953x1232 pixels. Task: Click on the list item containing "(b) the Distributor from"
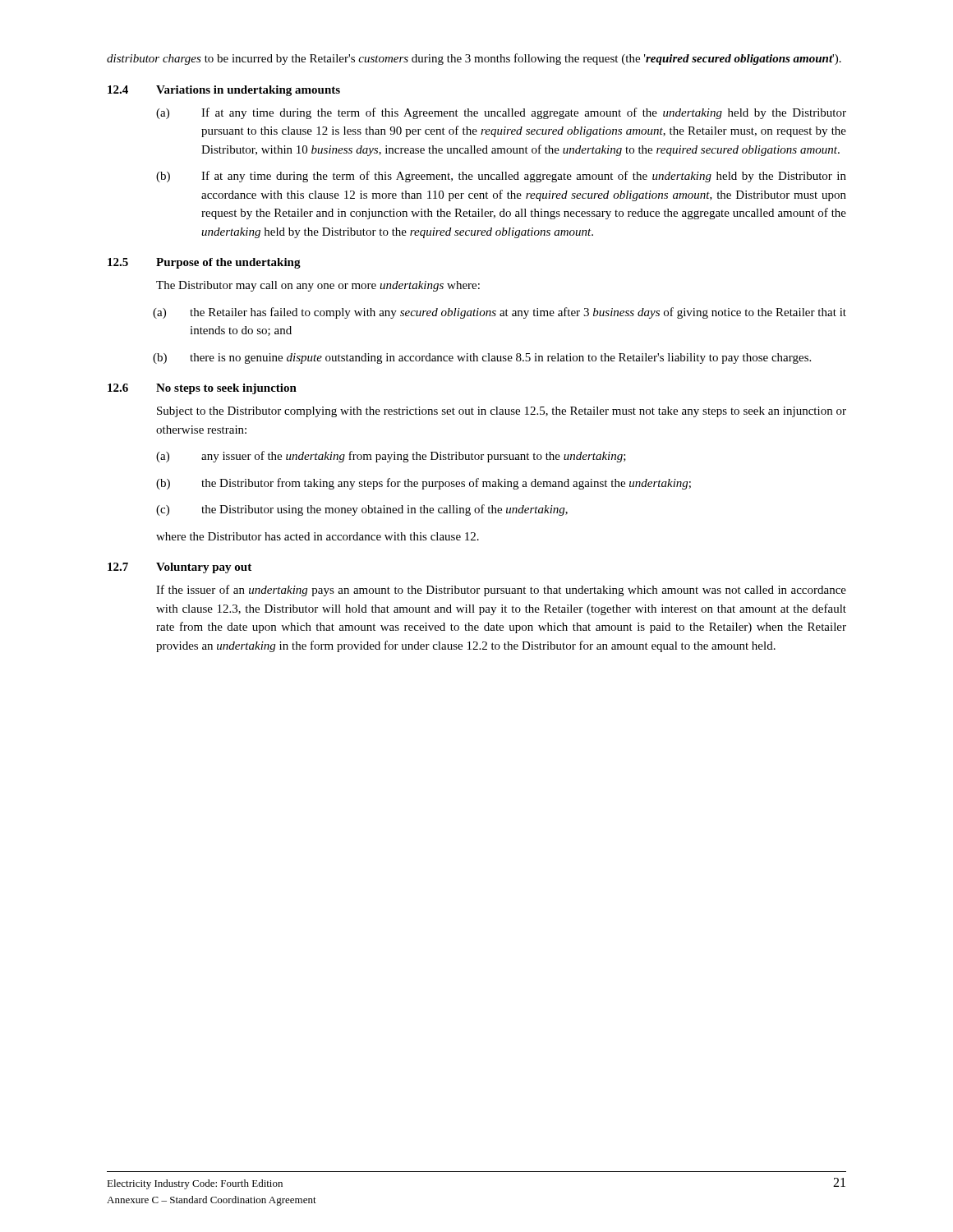click(501, 483)
